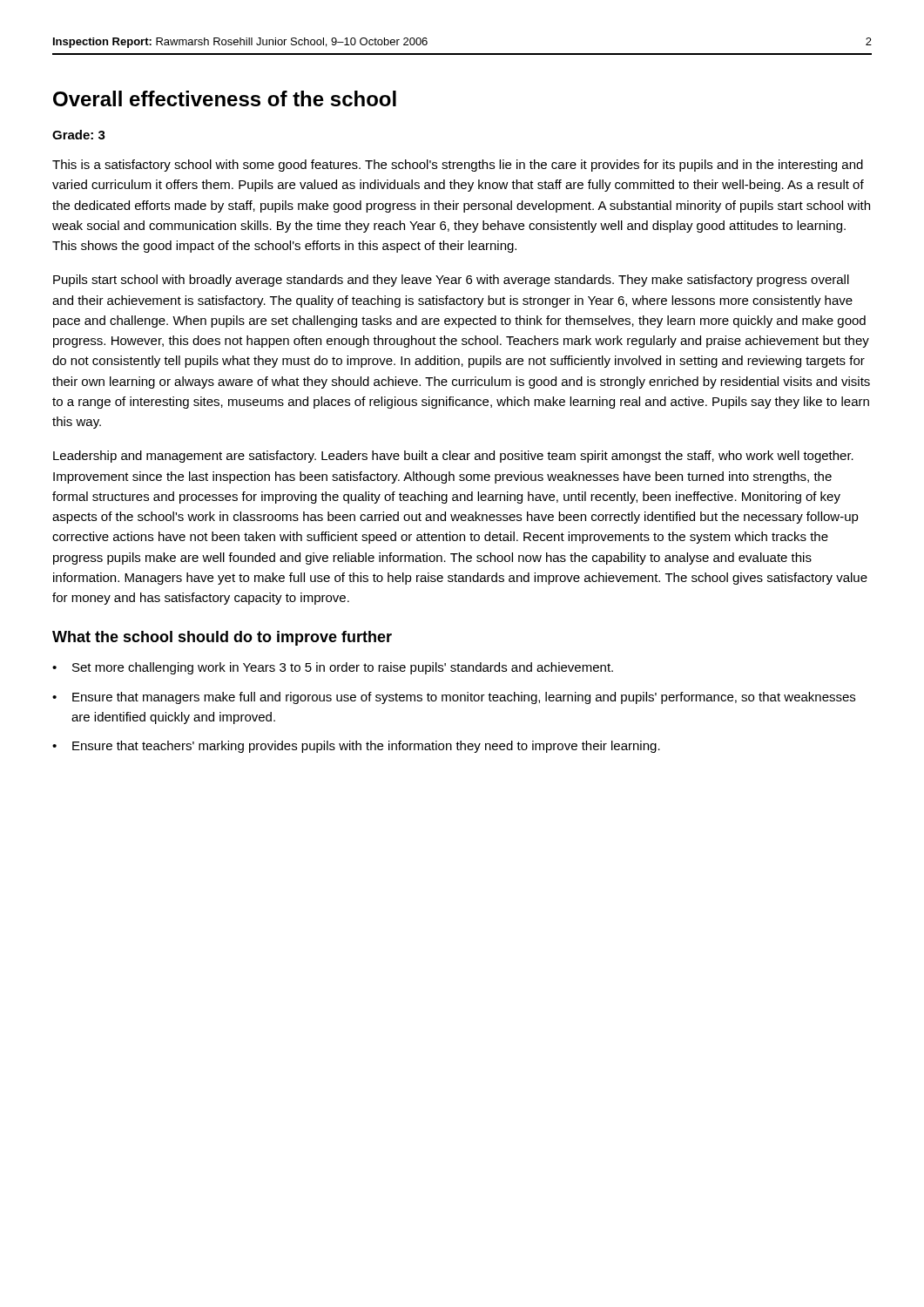Where is the passage that starts "• Ensure that teachers'"?
The image size is (924, 1307).
coord(462,746)
